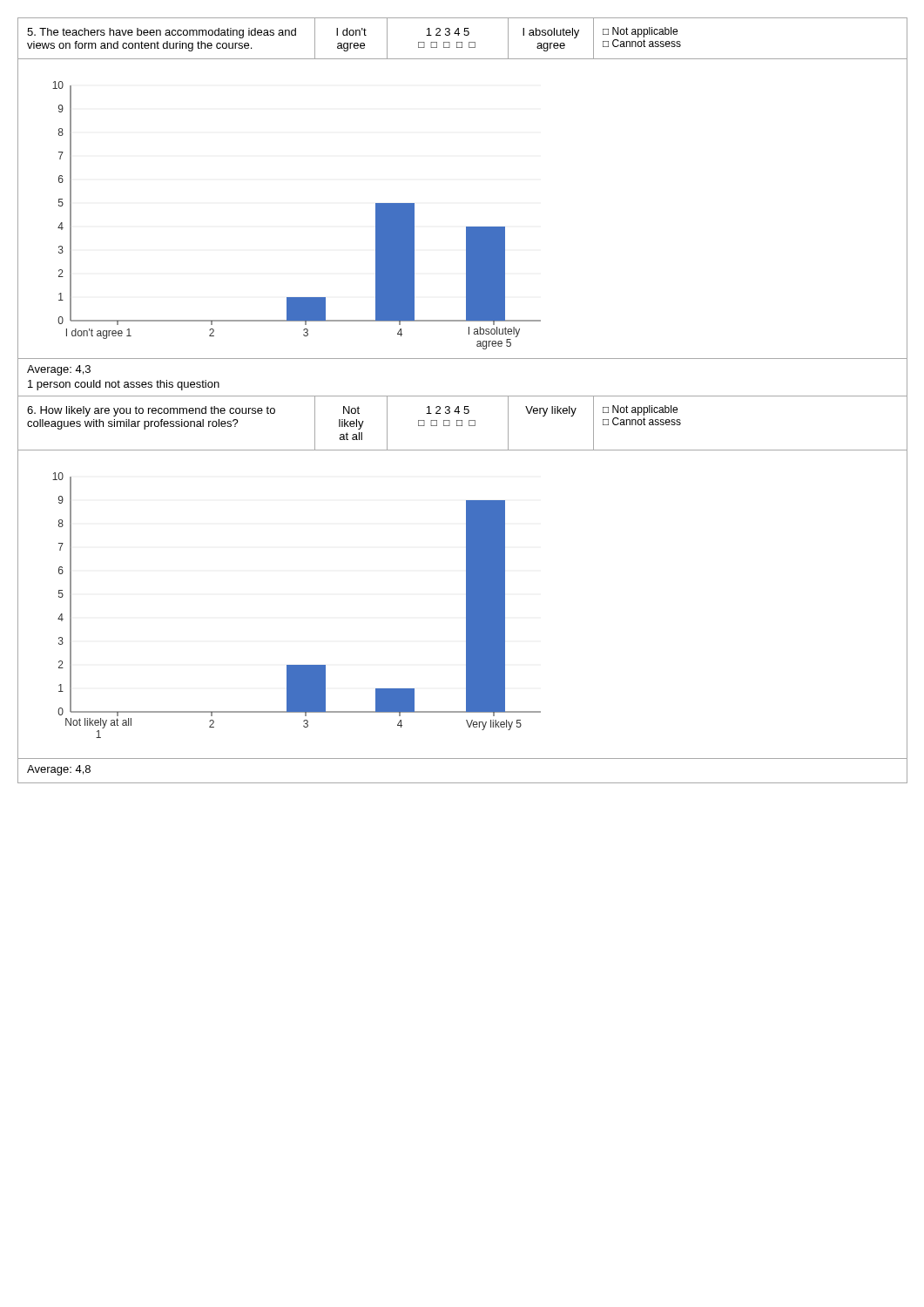Select the text block that says "1 person could not asses this"
The image size is (924, 1307).
point(123,384)
